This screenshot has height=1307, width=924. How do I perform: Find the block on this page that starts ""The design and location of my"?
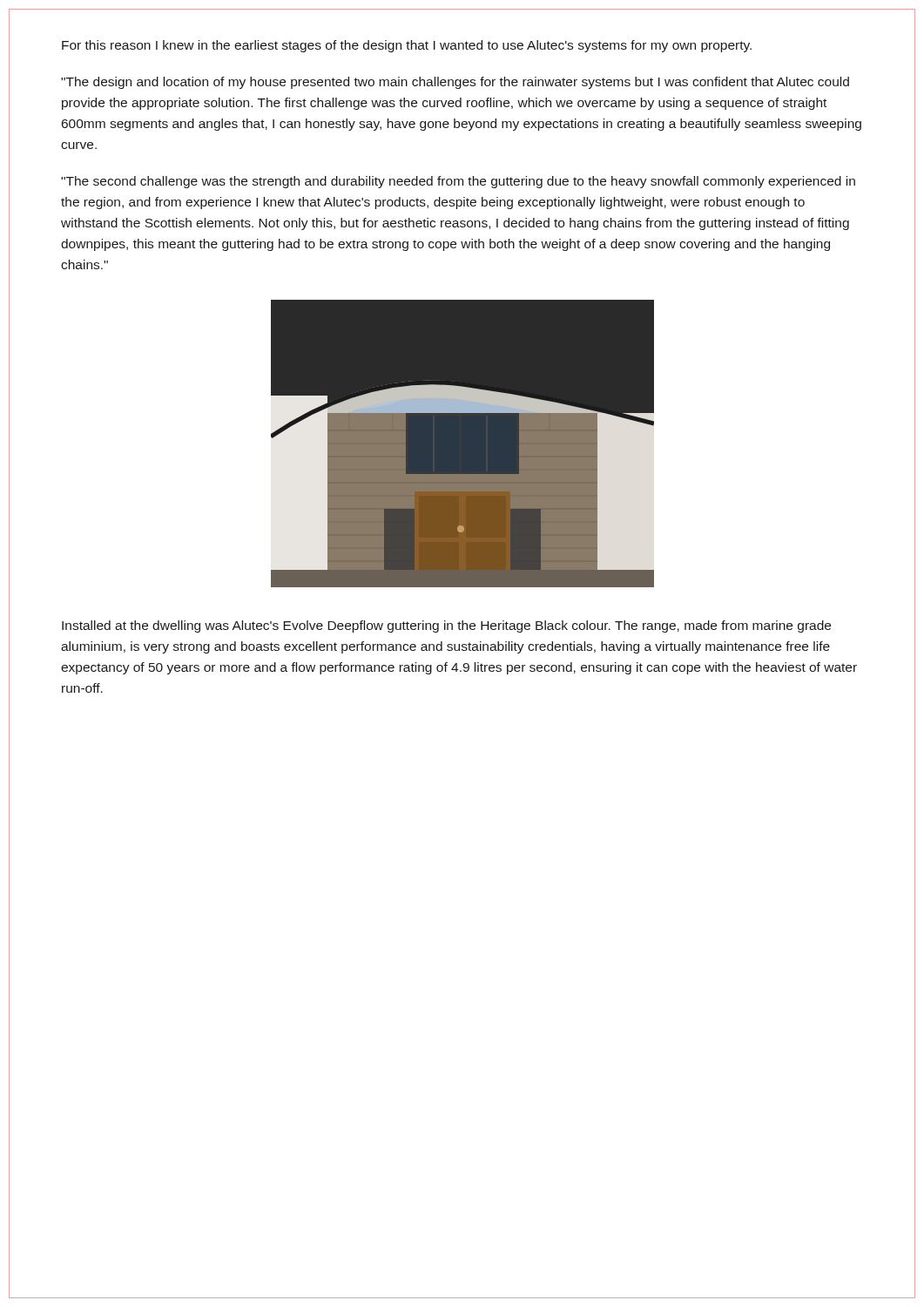(462, 113)
